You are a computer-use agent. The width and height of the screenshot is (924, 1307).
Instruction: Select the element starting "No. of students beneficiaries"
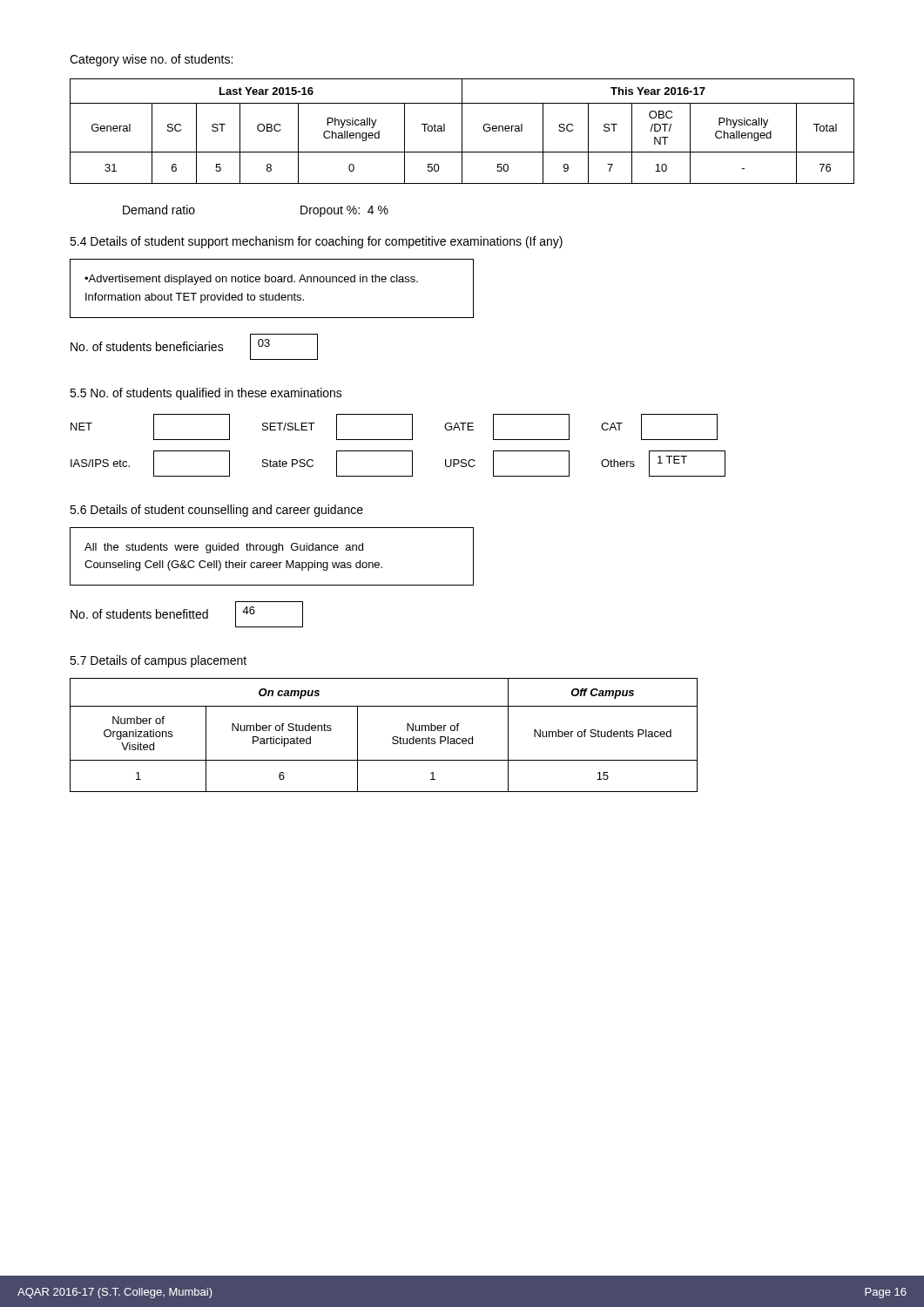pyautogui.click(x=194, y=346)
